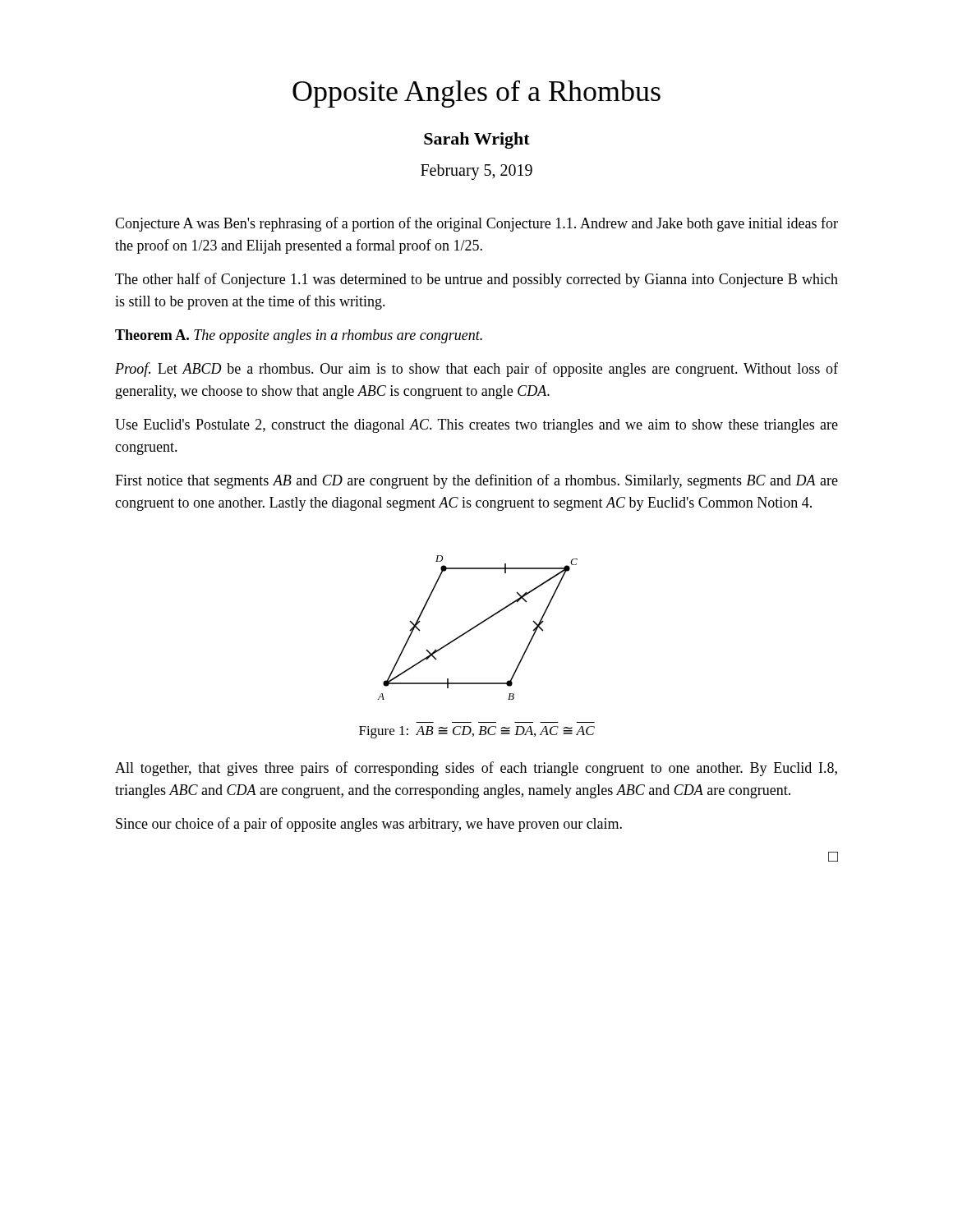
Task: Find the caption containing "Figure 1: AB ≅ CD,"
Action: [476, 731]
